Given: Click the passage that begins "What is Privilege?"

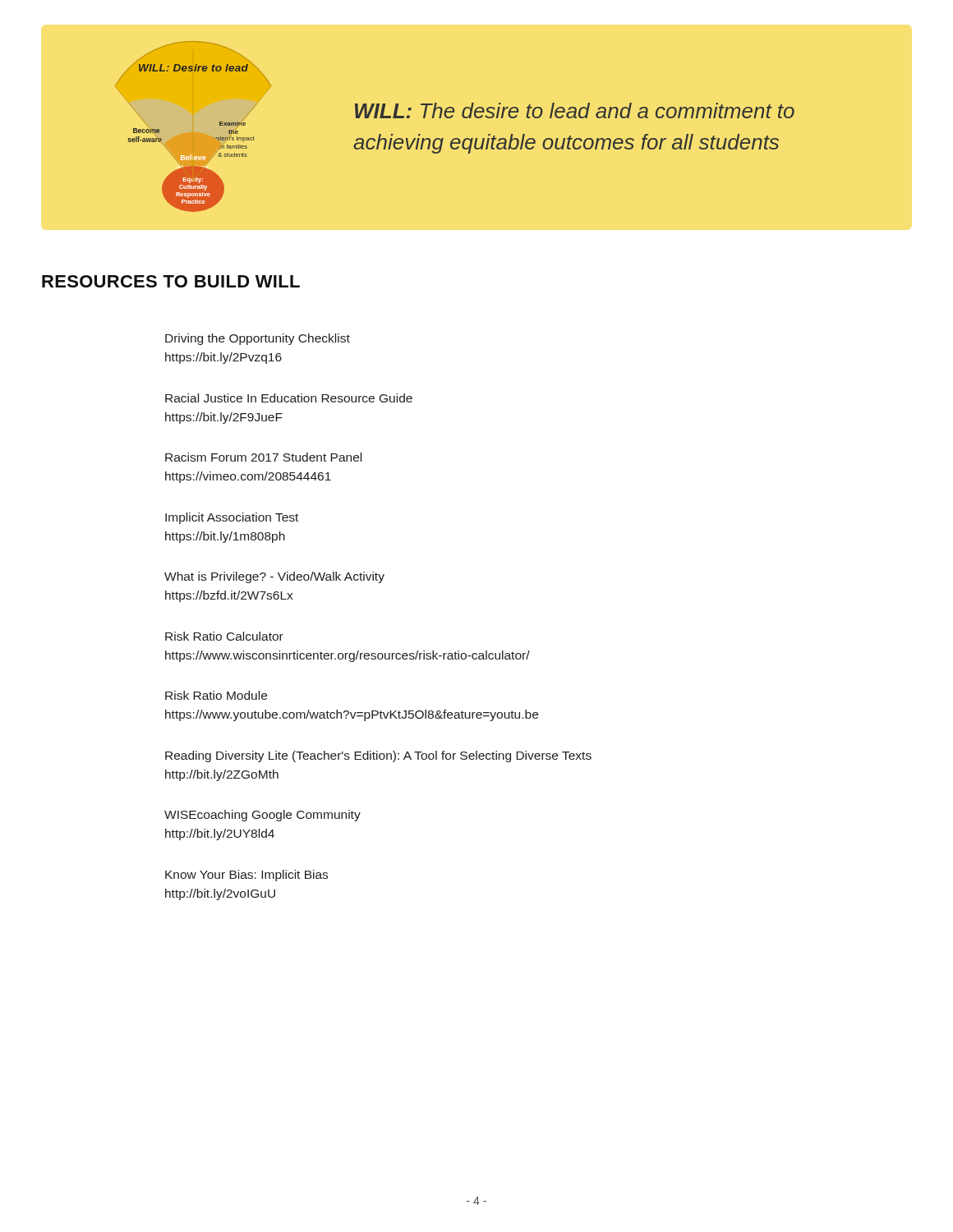Looking at the screenshot, I should click(x=274, y=577).
